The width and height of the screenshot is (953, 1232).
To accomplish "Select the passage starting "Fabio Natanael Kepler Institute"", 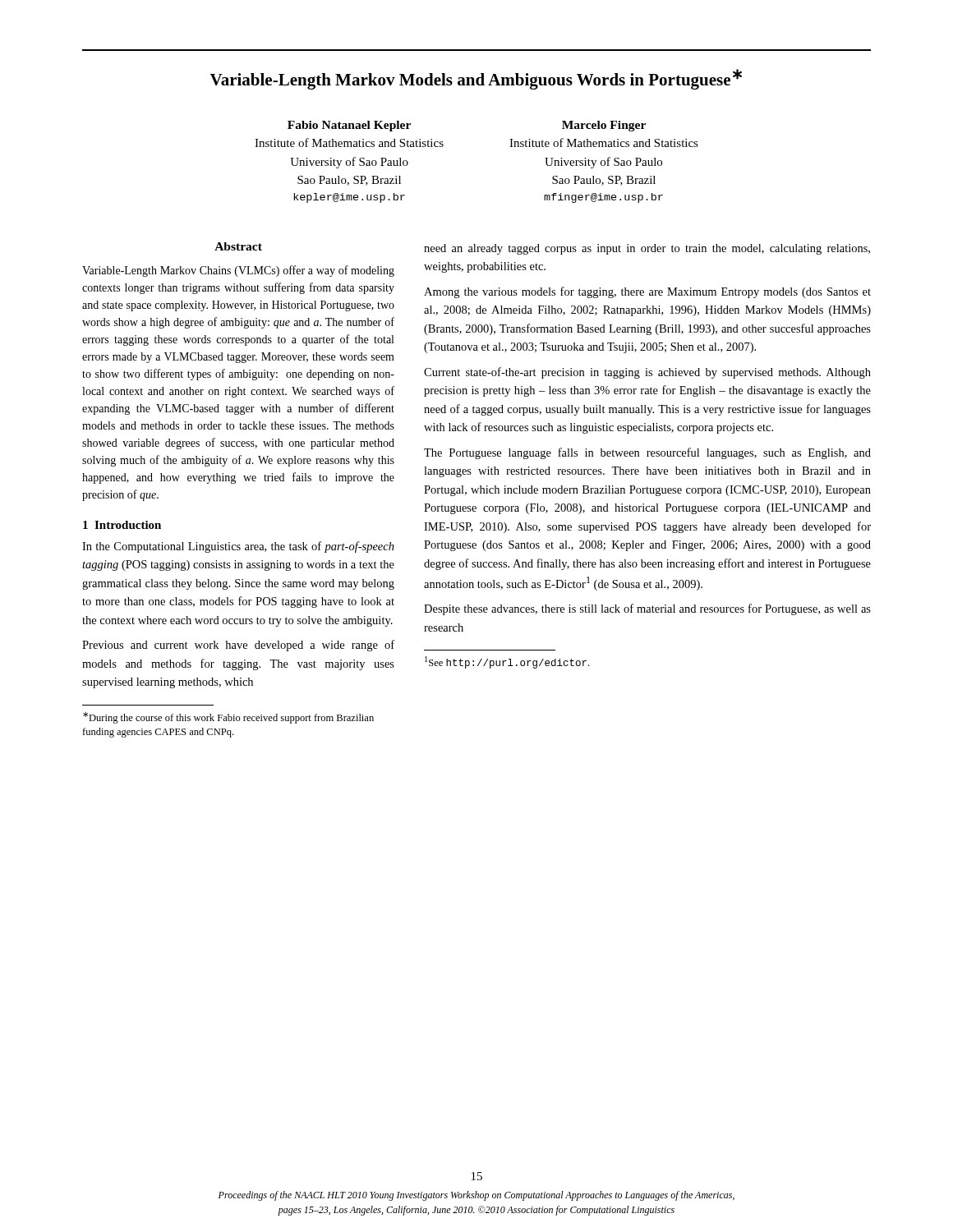I will pyautogui.click(x=349, y=161).
